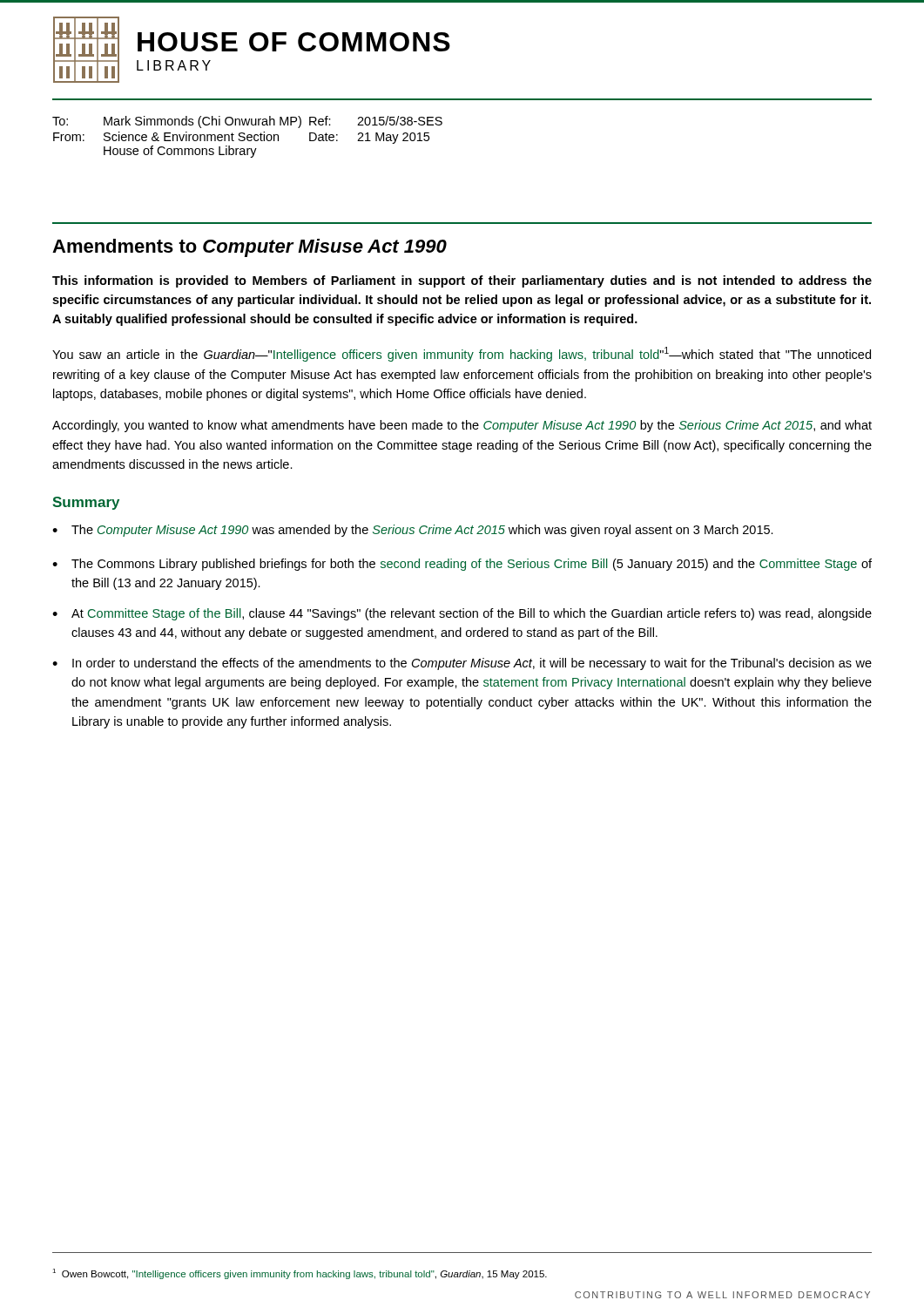Click the passage that begins "• The Commons Library published briefings"

(462, 574)
